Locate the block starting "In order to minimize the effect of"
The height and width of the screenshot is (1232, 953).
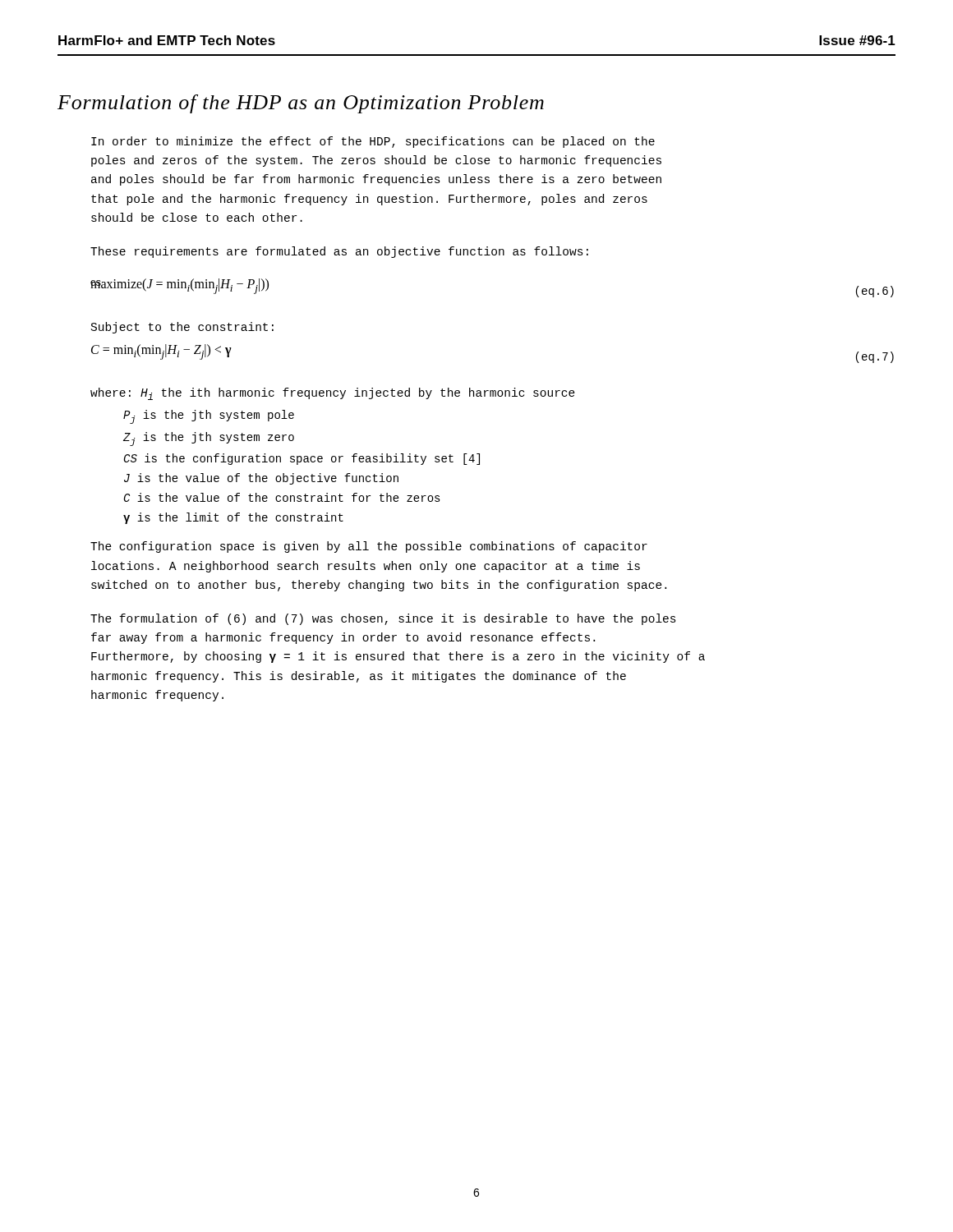pos(376,180)
